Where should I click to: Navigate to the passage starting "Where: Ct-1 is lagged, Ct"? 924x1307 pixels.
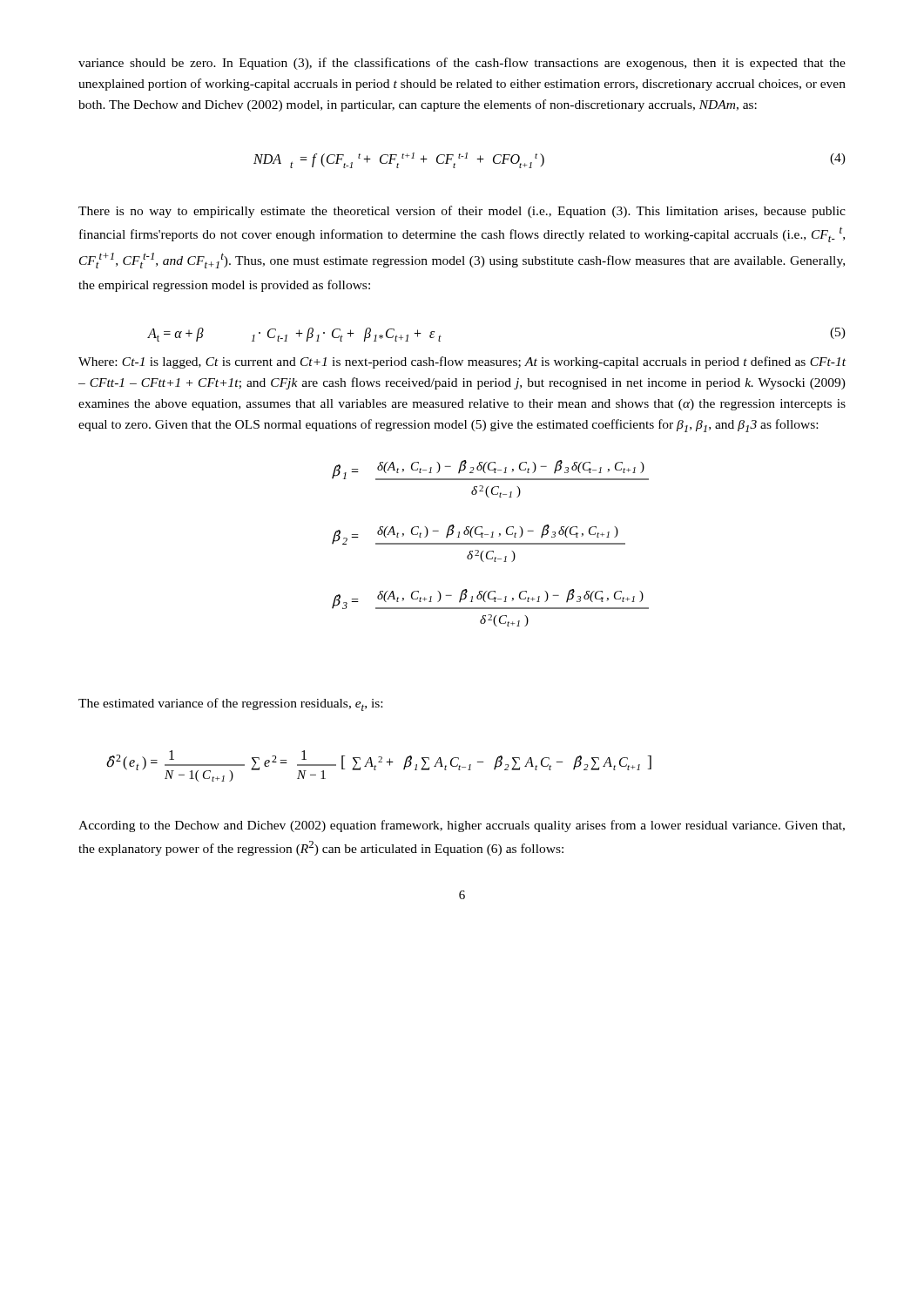[x=462, y=394]
